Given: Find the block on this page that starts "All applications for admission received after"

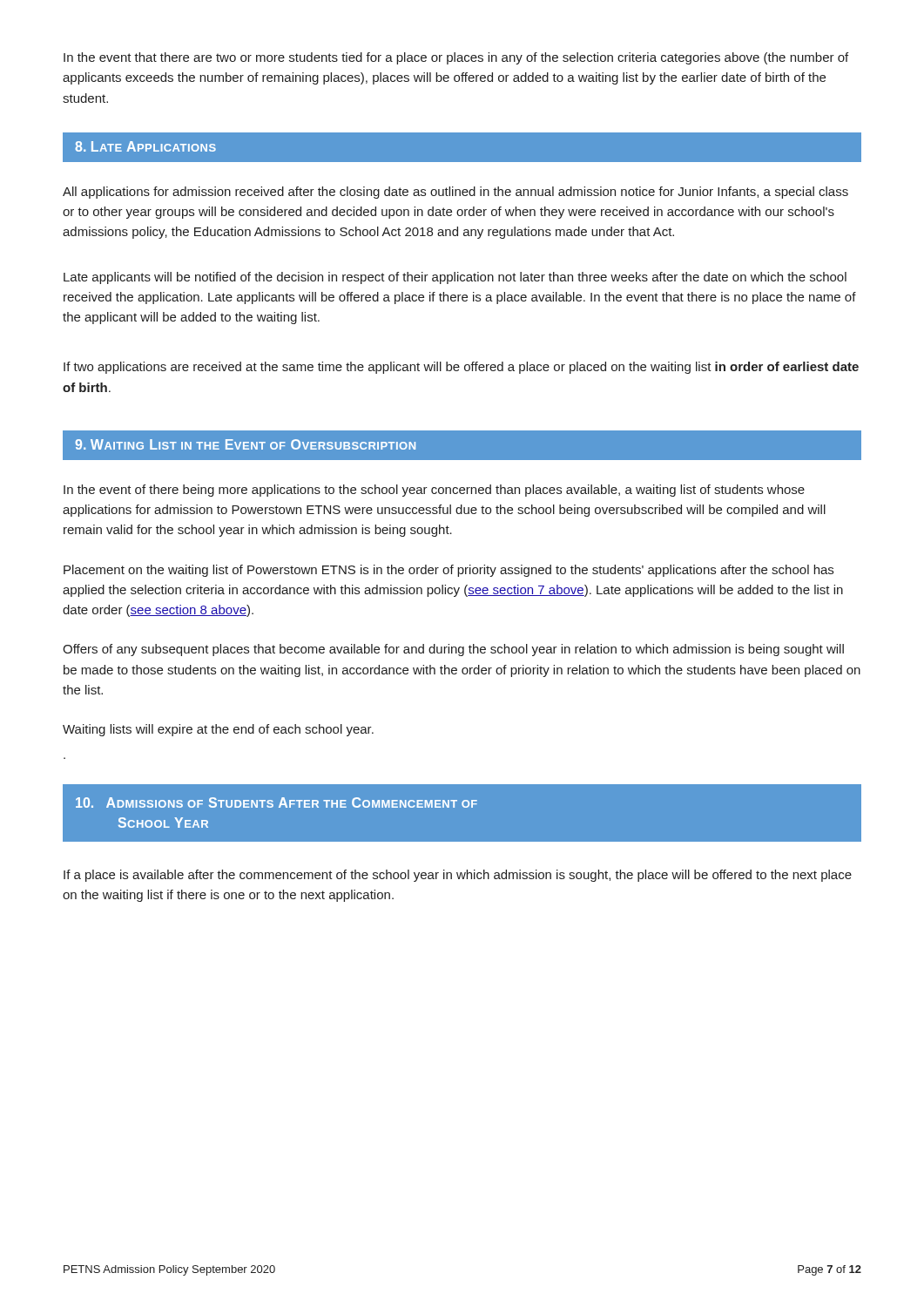Looking at the screenshot, I should pyautogui.click(x=456, y=211).
